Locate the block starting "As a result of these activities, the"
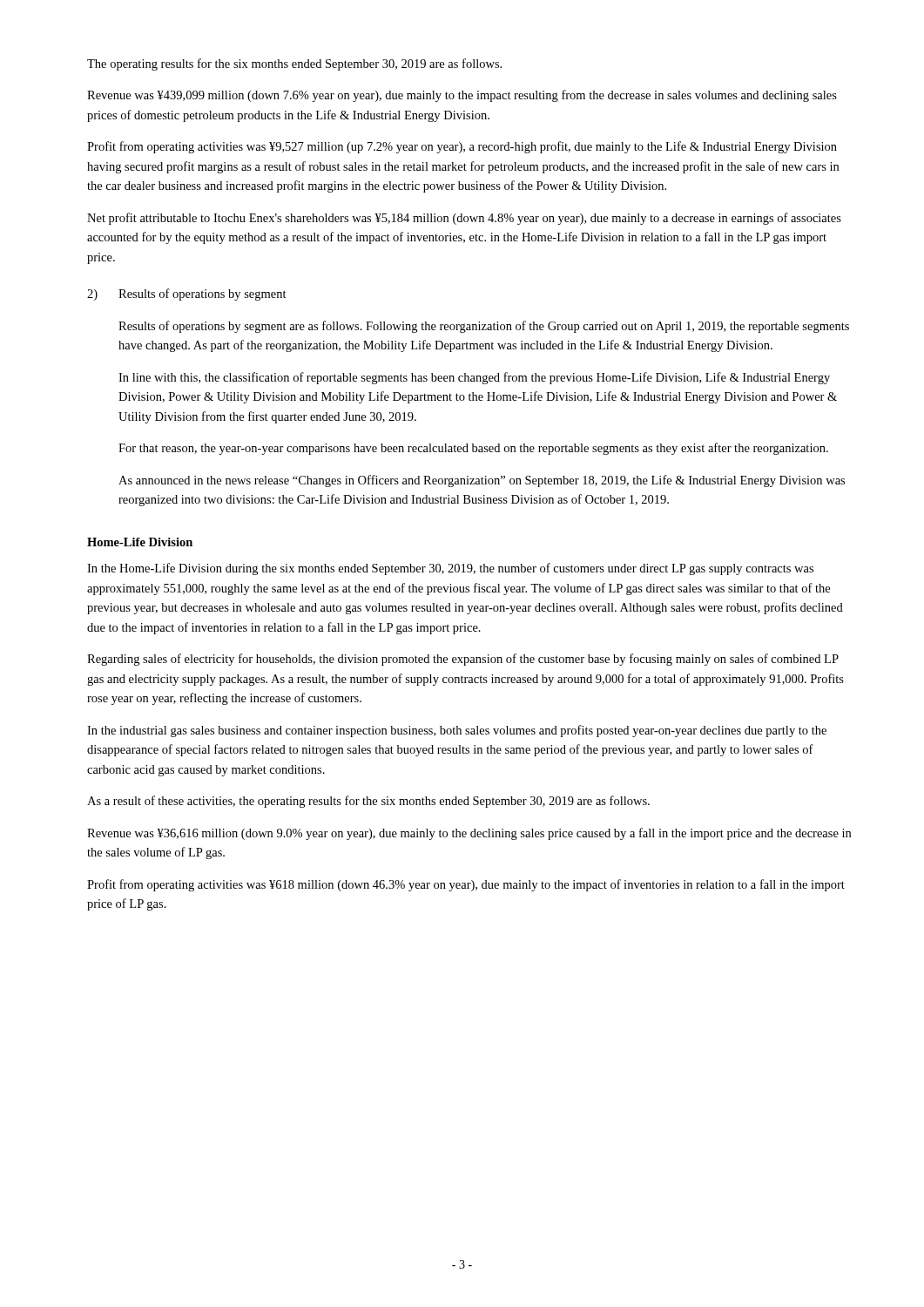Screen dimensions: 1307x924 tap(369, 801)
